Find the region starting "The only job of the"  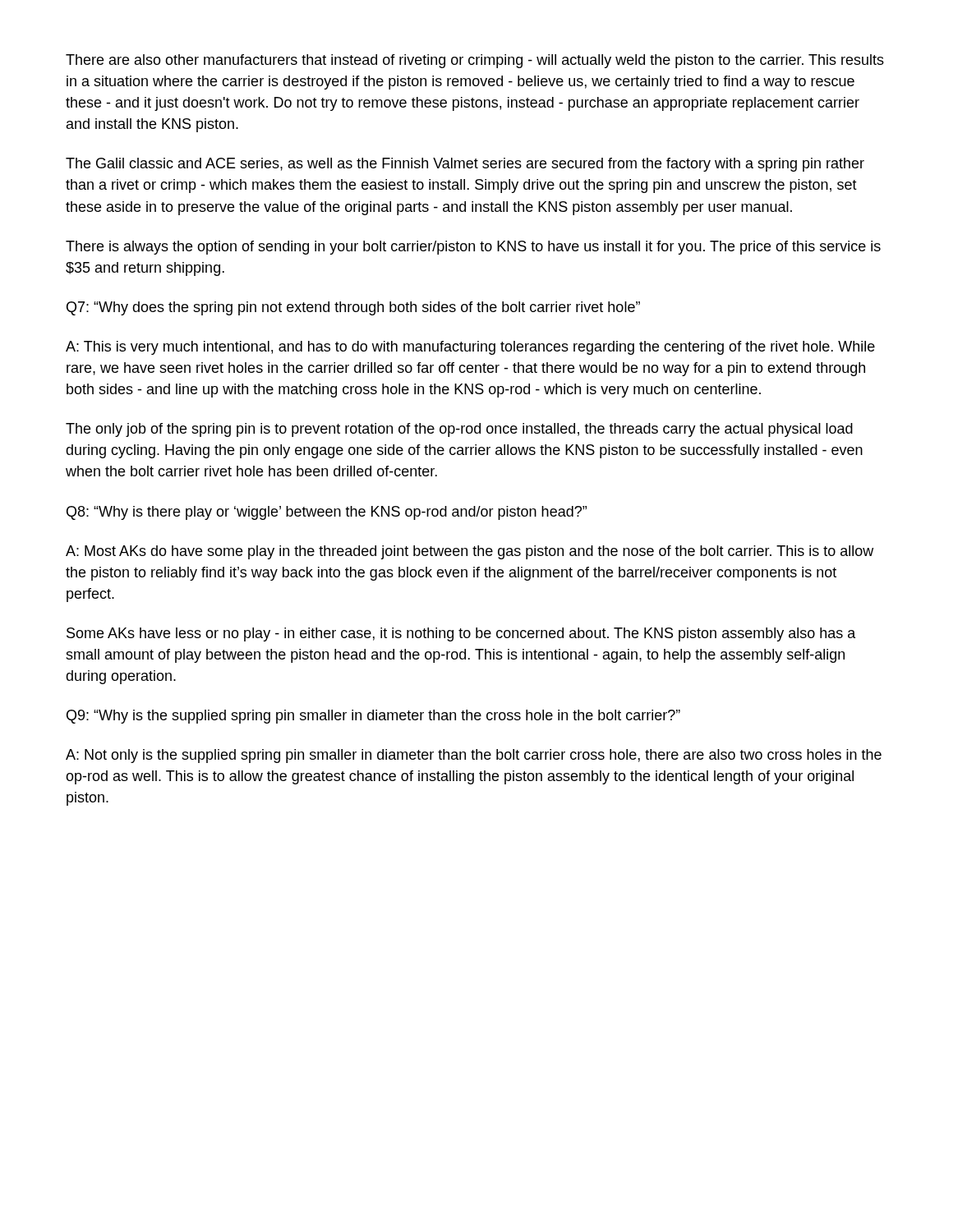[464, 450]
